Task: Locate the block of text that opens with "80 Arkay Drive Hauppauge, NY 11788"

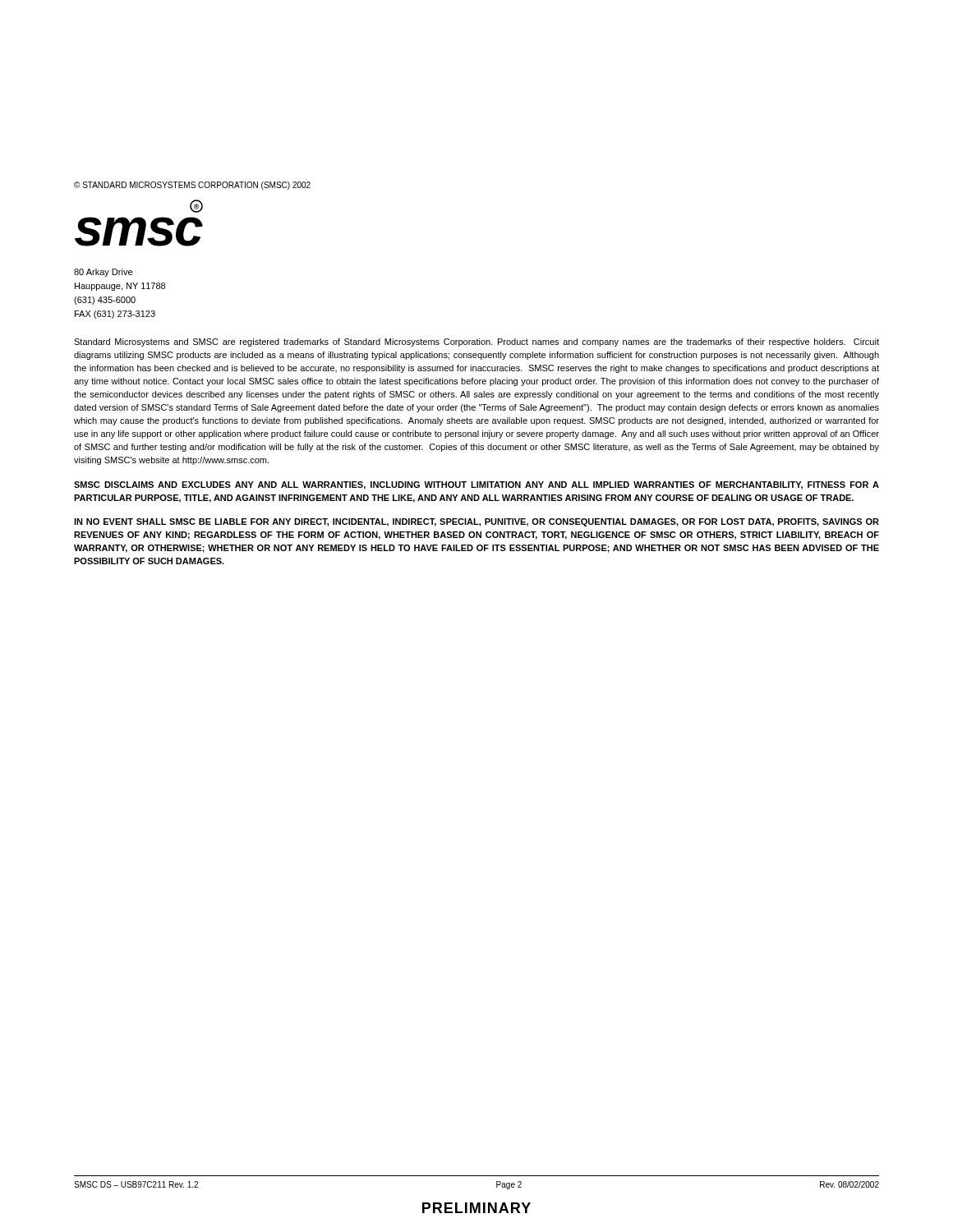Action: (120, 293)
